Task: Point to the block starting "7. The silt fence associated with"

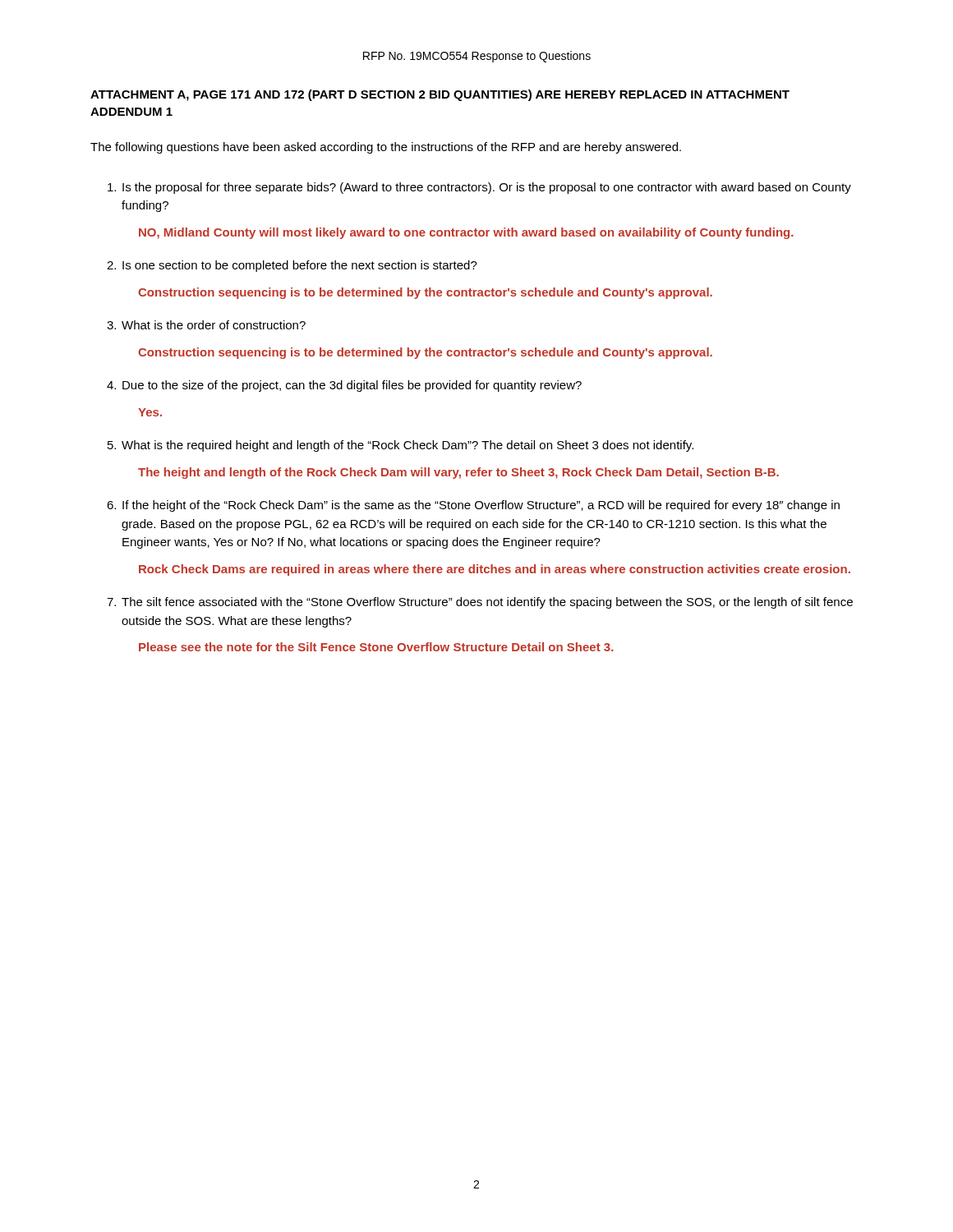Action: tap(476, 611)
